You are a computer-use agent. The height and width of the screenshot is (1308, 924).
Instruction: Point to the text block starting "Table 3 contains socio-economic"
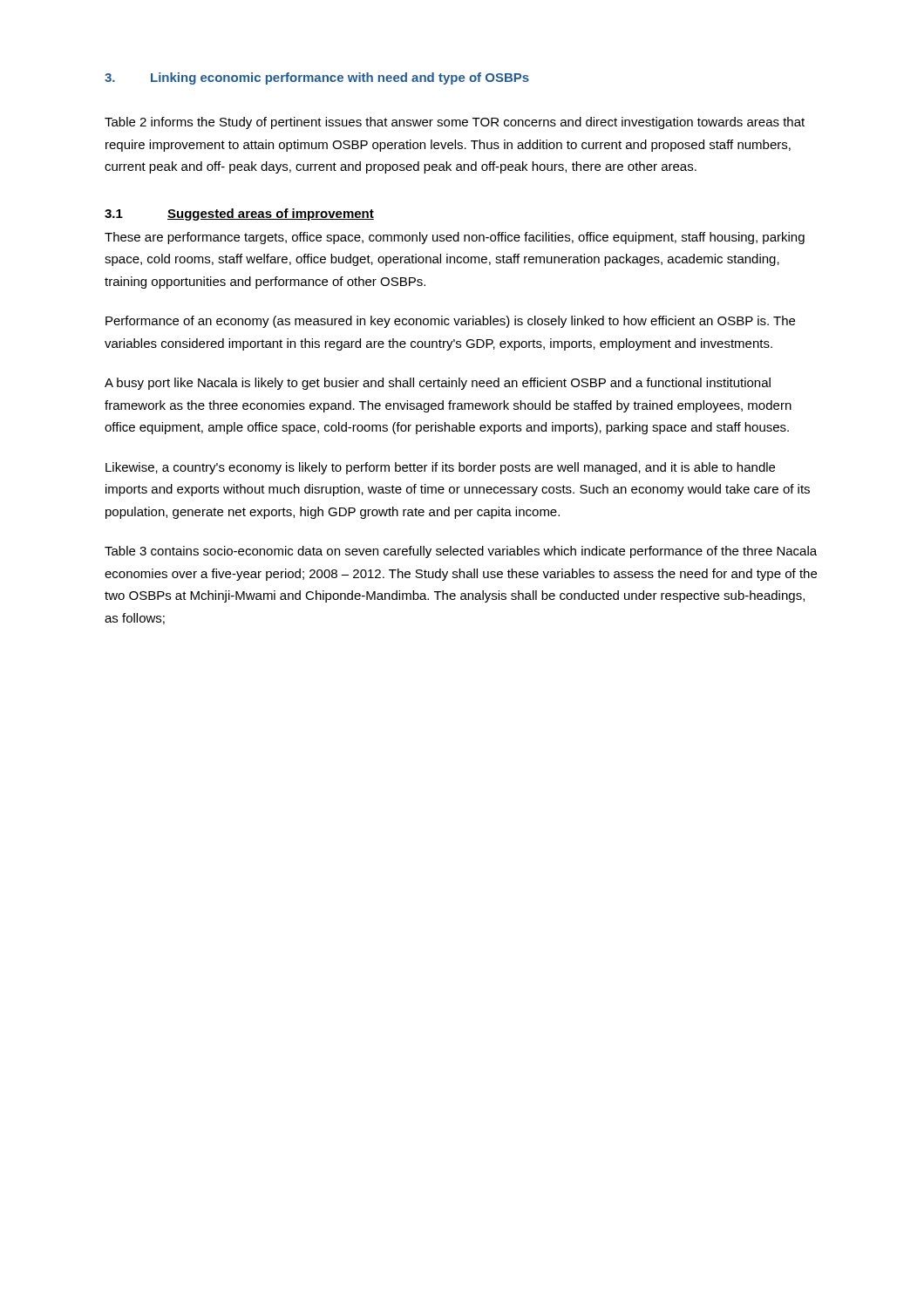[x=461, y=584]
